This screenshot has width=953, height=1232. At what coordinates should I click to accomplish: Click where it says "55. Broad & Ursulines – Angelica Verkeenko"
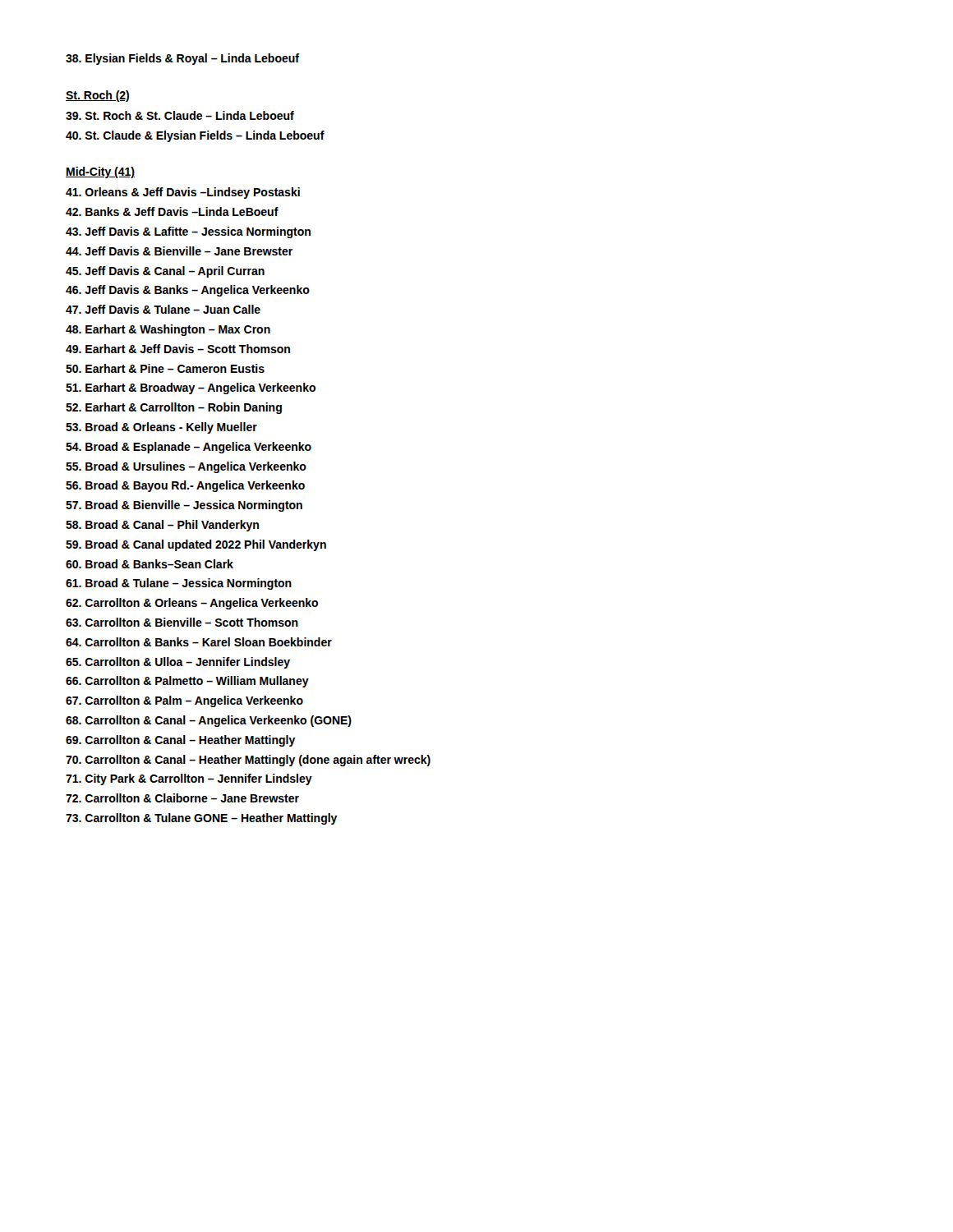tap(186, 466)
